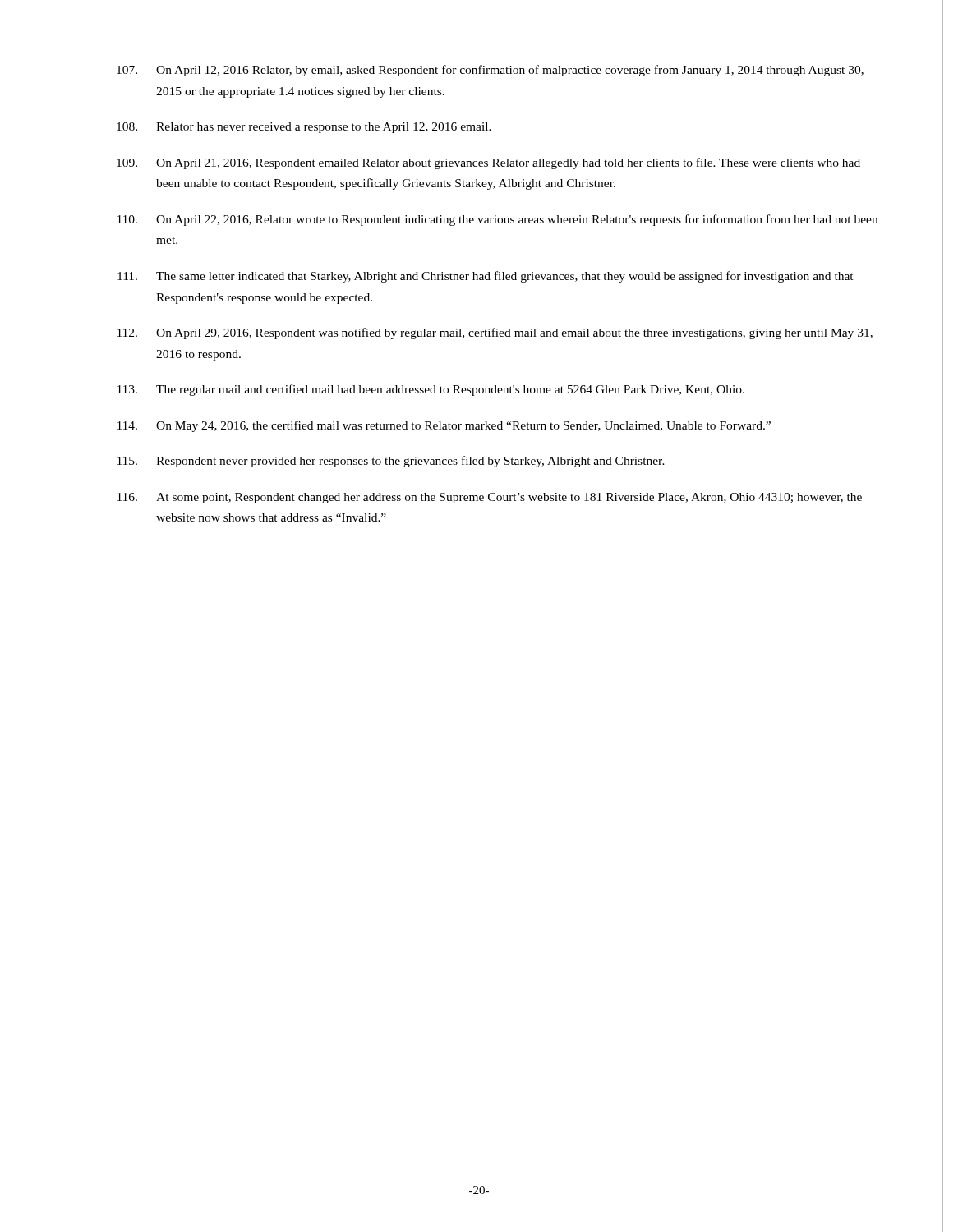
Task: Find the list item with the text "116. At some point, Respondent changed her address"
Action: [483, 507]
